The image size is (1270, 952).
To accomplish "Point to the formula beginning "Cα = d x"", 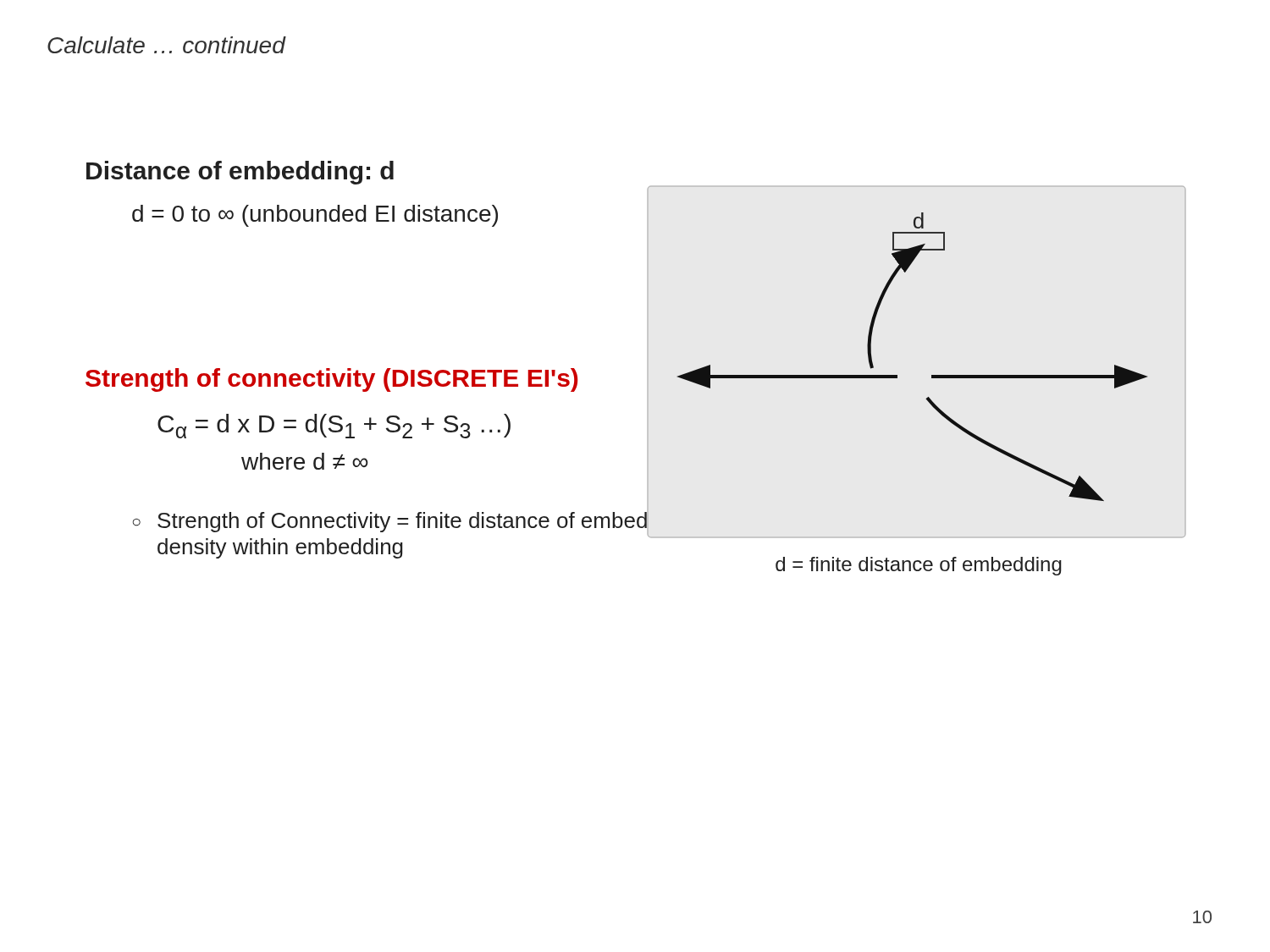I will click(334, 426).
